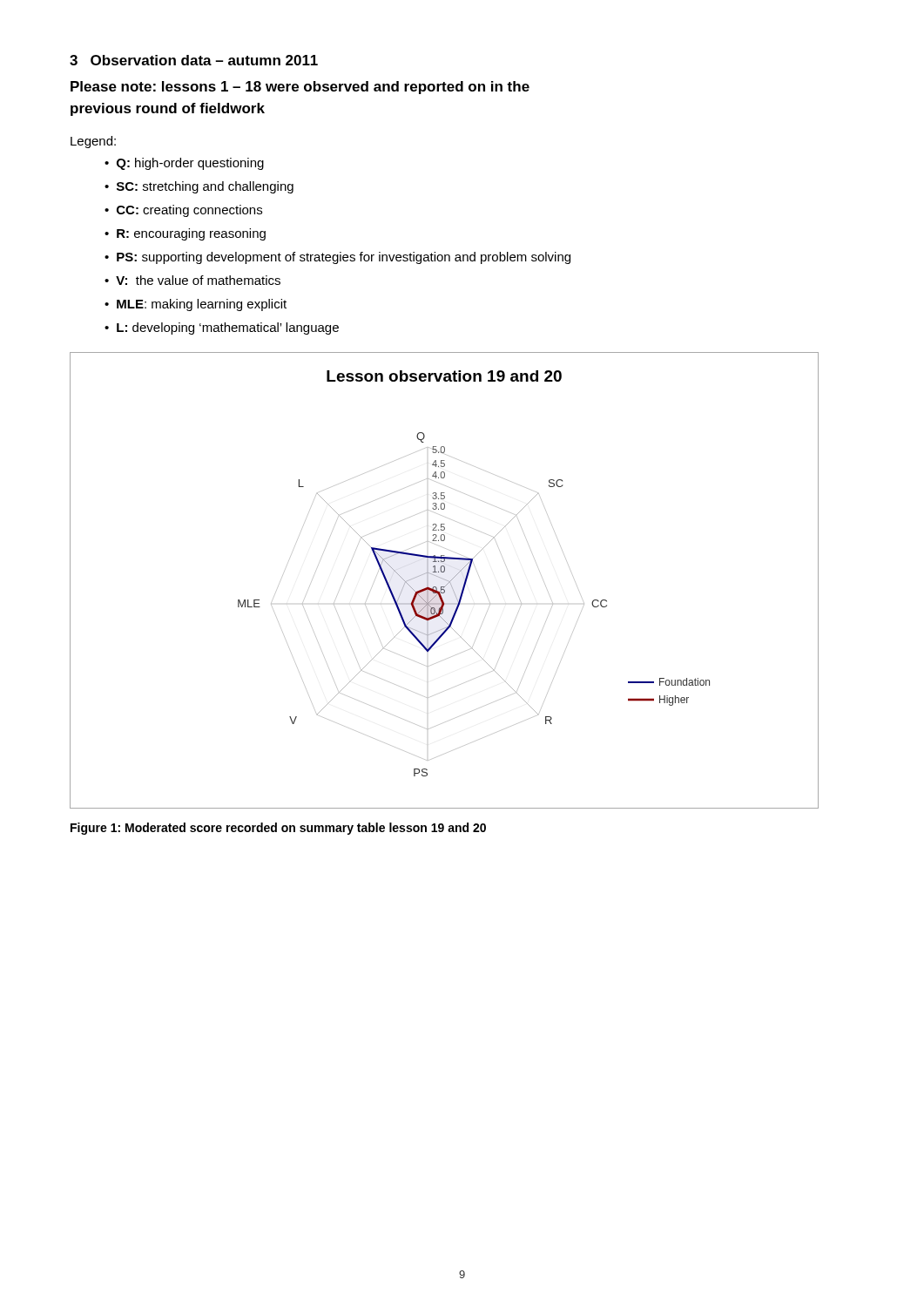Screen dimensions: 1307x924
Task: Click on the section header that reads "3 Observation data"
Action: pos(194,61)
